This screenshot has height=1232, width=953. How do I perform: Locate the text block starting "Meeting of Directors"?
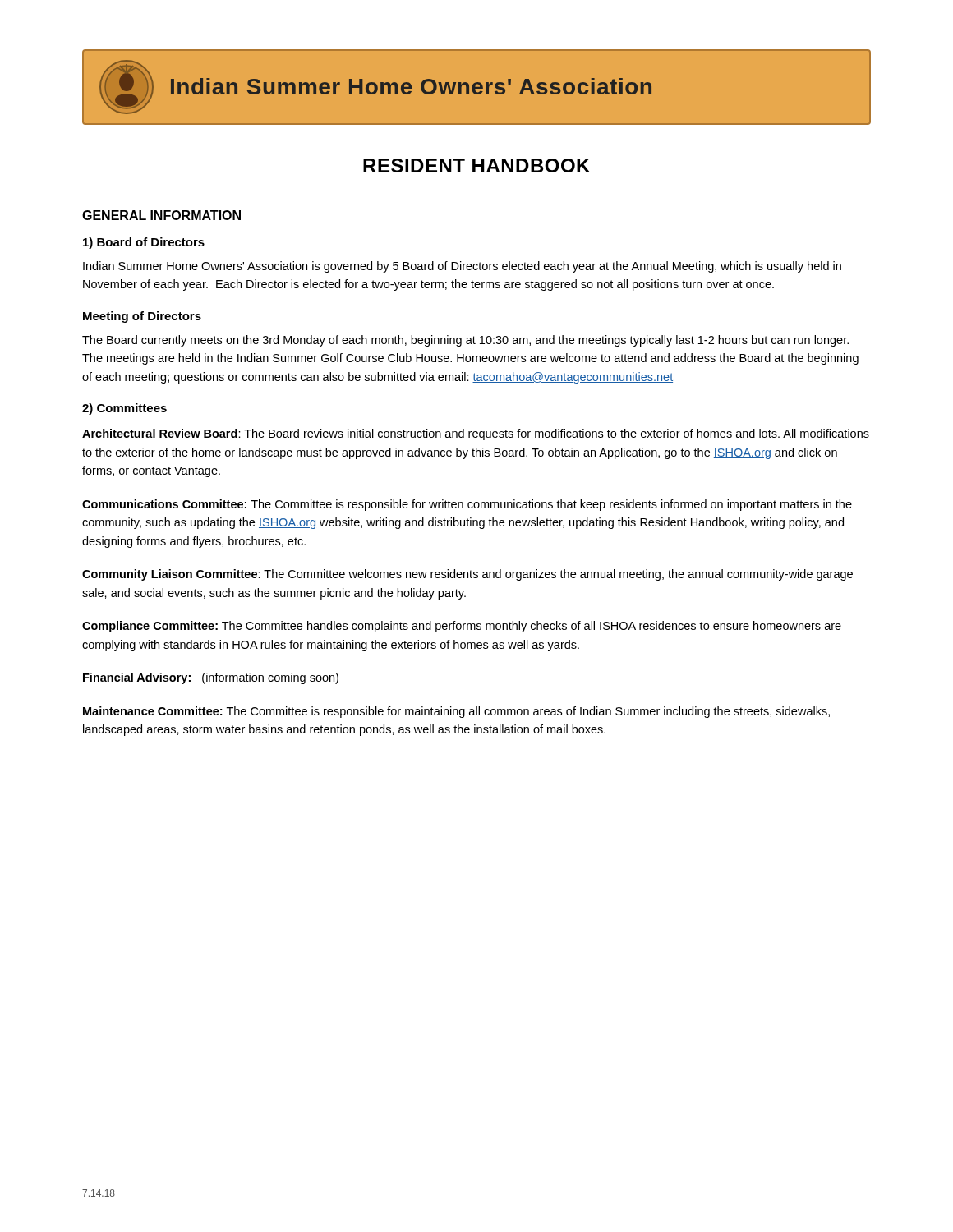pos(142,316)
